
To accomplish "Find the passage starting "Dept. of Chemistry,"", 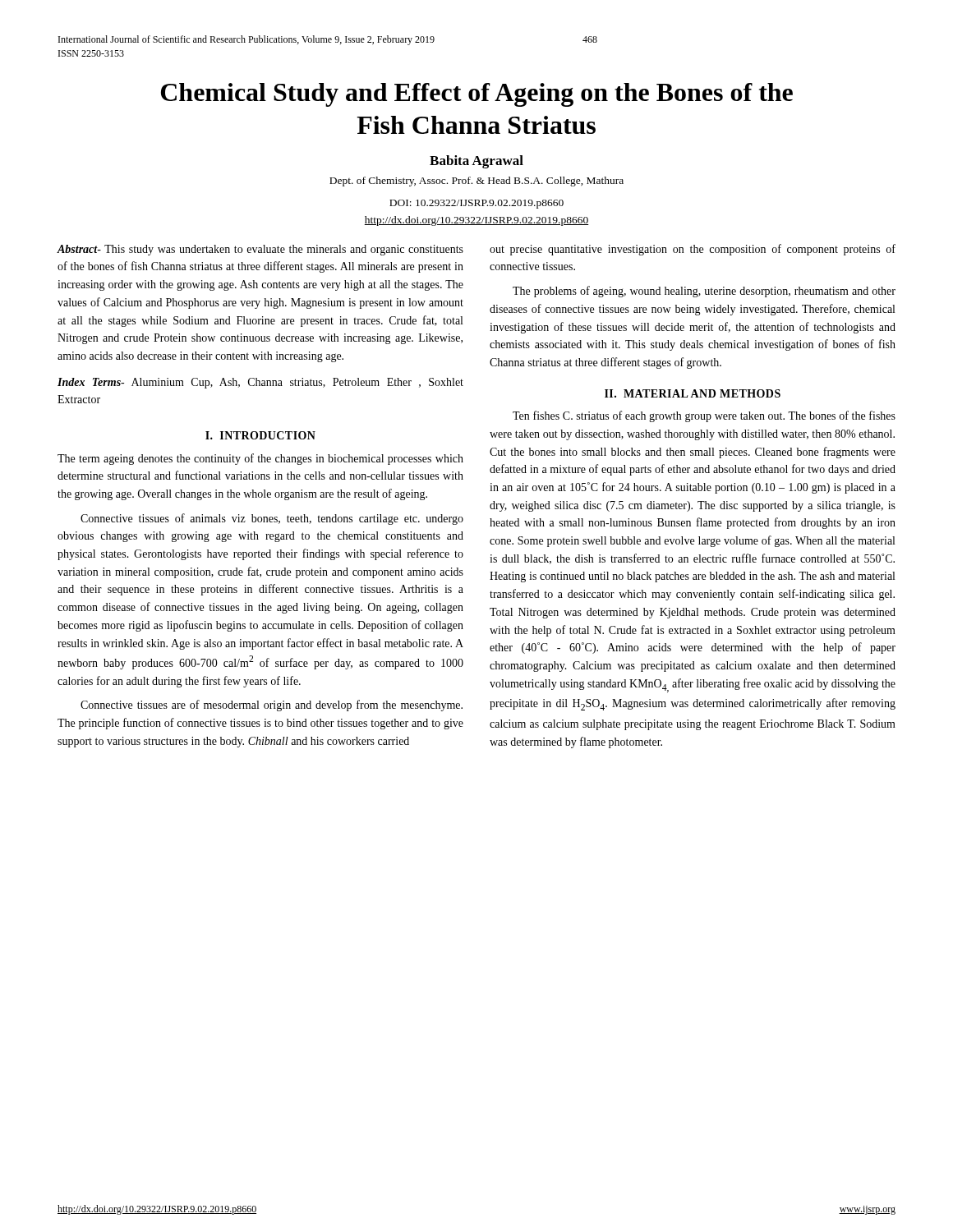I will coord(476,180).
